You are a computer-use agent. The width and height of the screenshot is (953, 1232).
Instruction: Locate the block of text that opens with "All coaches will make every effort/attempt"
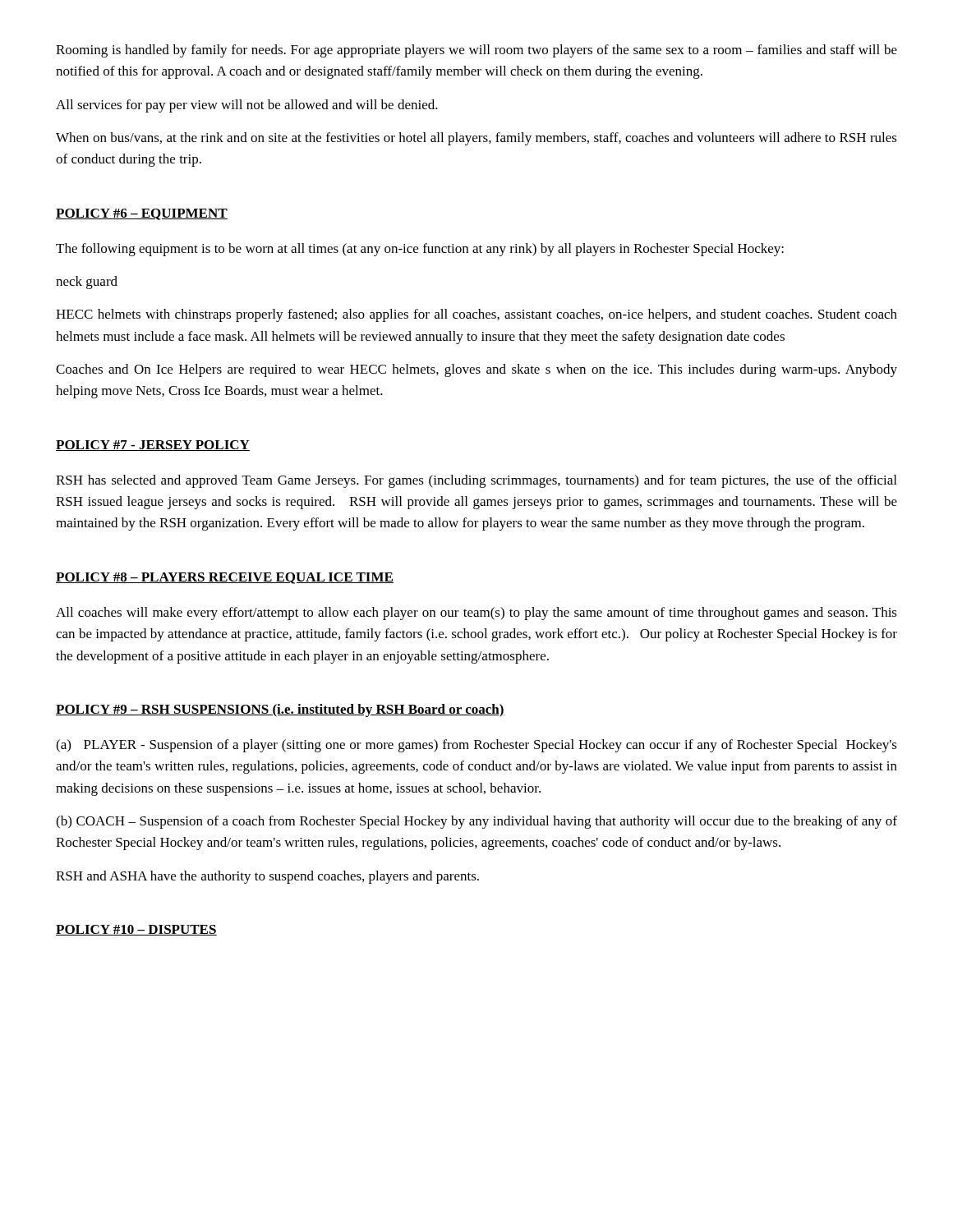pyautogui.click(x=476, y=634)
